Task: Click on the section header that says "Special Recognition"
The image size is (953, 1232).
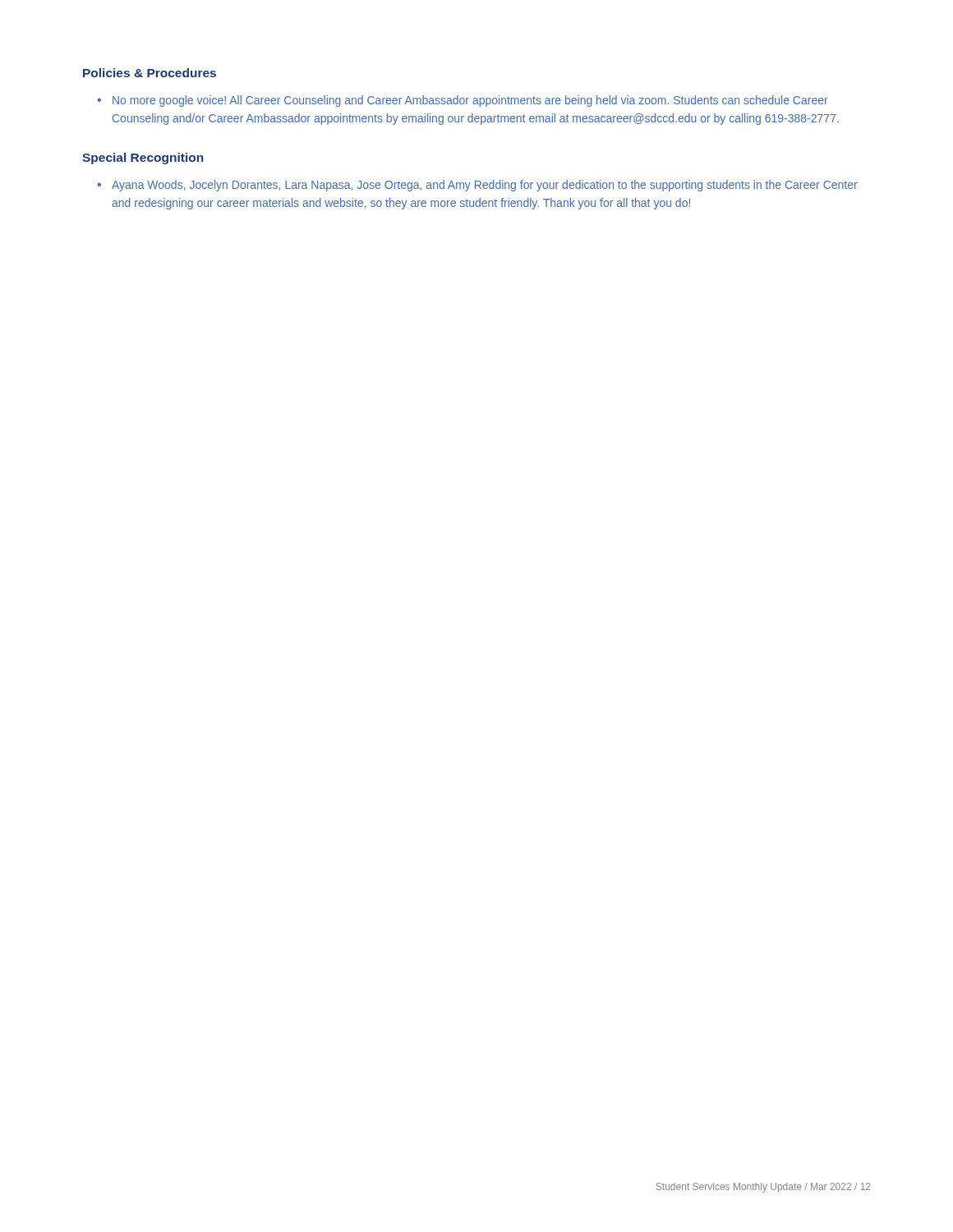Action: (x=143, y=158)
